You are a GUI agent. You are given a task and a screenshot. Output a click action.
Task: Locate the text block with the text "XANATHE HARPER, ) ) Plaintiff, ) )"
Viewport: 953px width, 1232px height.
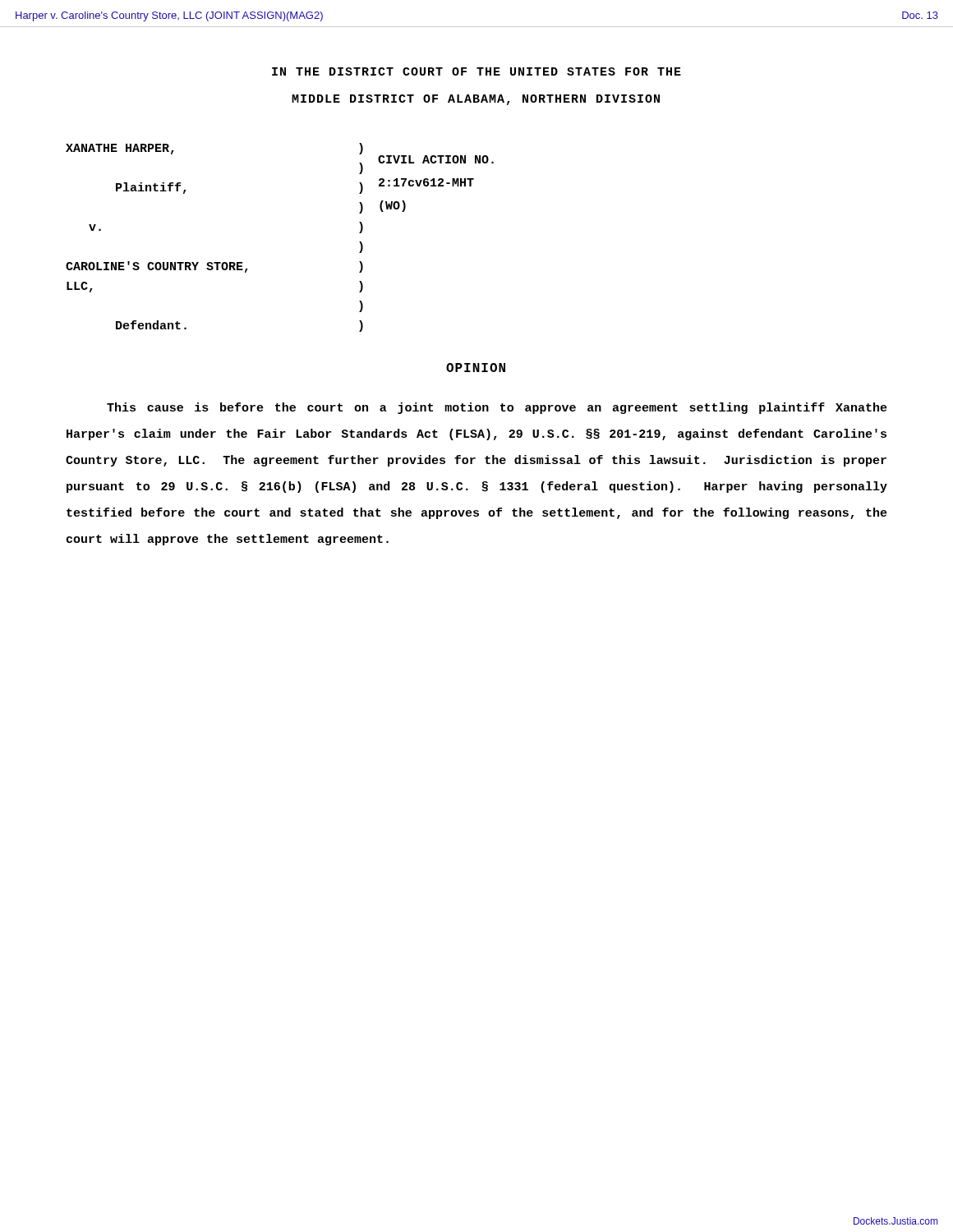coord(114,152)
